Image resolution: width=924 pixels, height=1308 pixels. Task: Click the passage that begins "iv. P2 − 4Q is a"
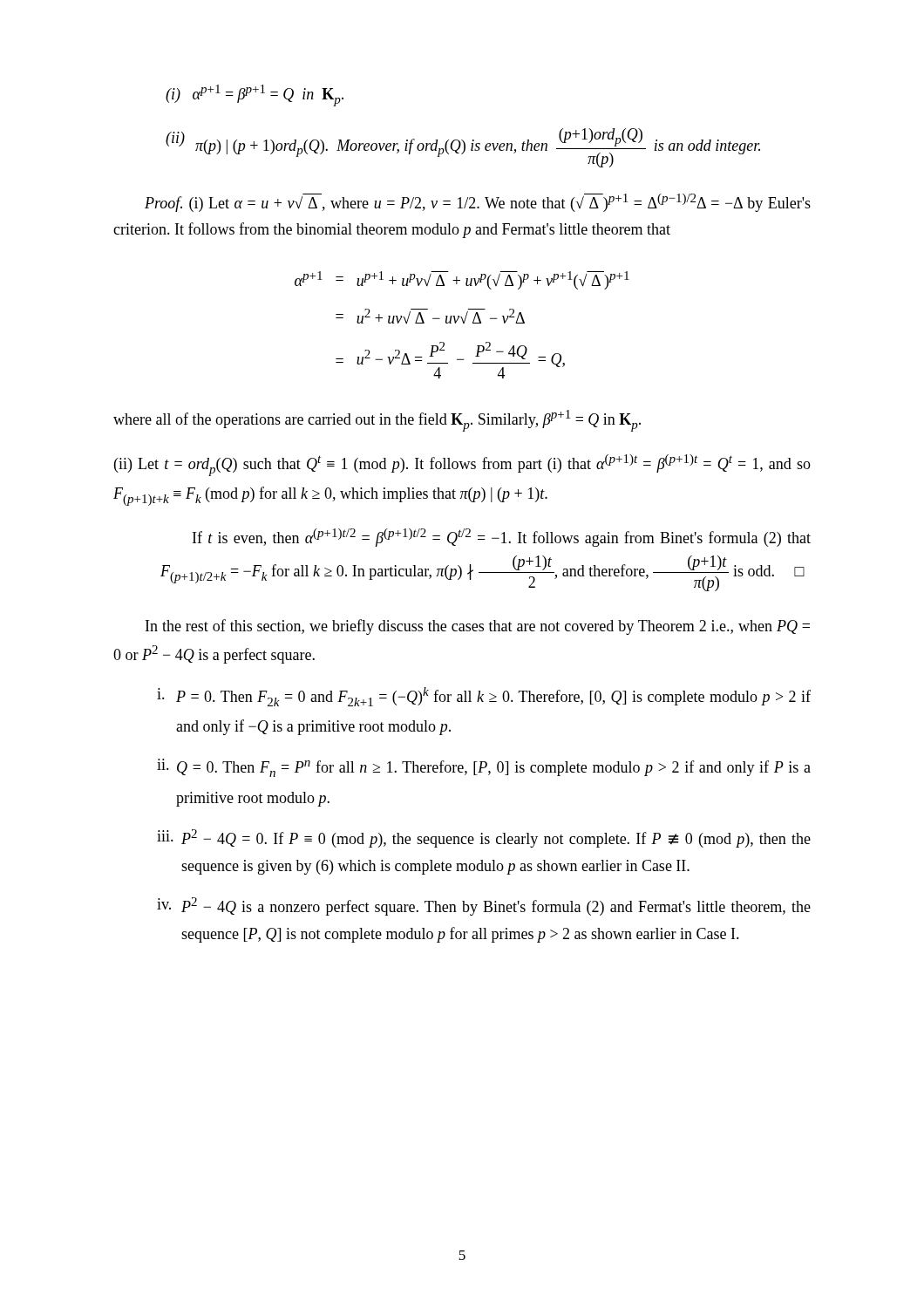[x=484, y=919]
